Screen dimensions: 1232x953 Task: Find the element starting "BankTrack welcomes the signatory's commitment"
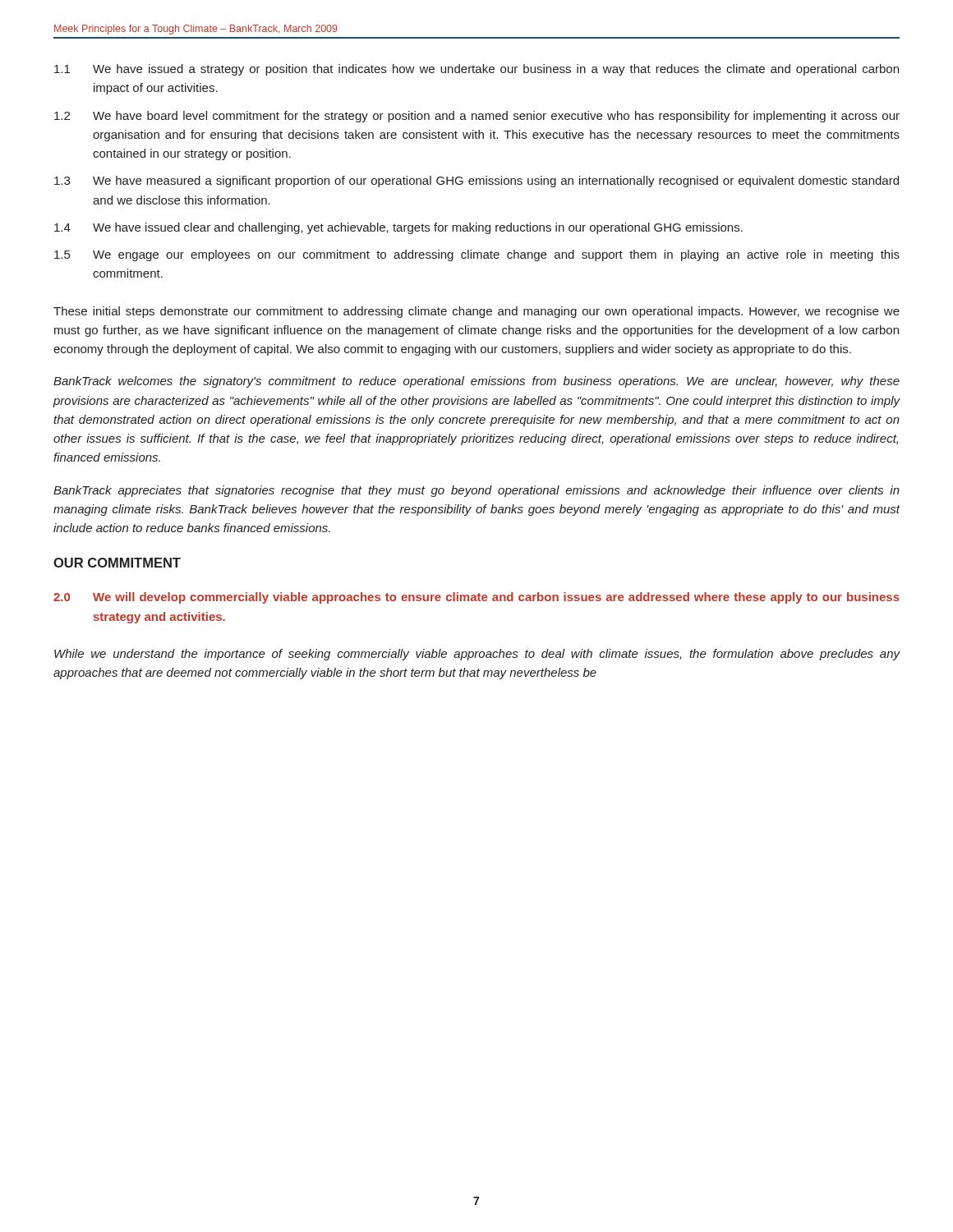[476, 419]
